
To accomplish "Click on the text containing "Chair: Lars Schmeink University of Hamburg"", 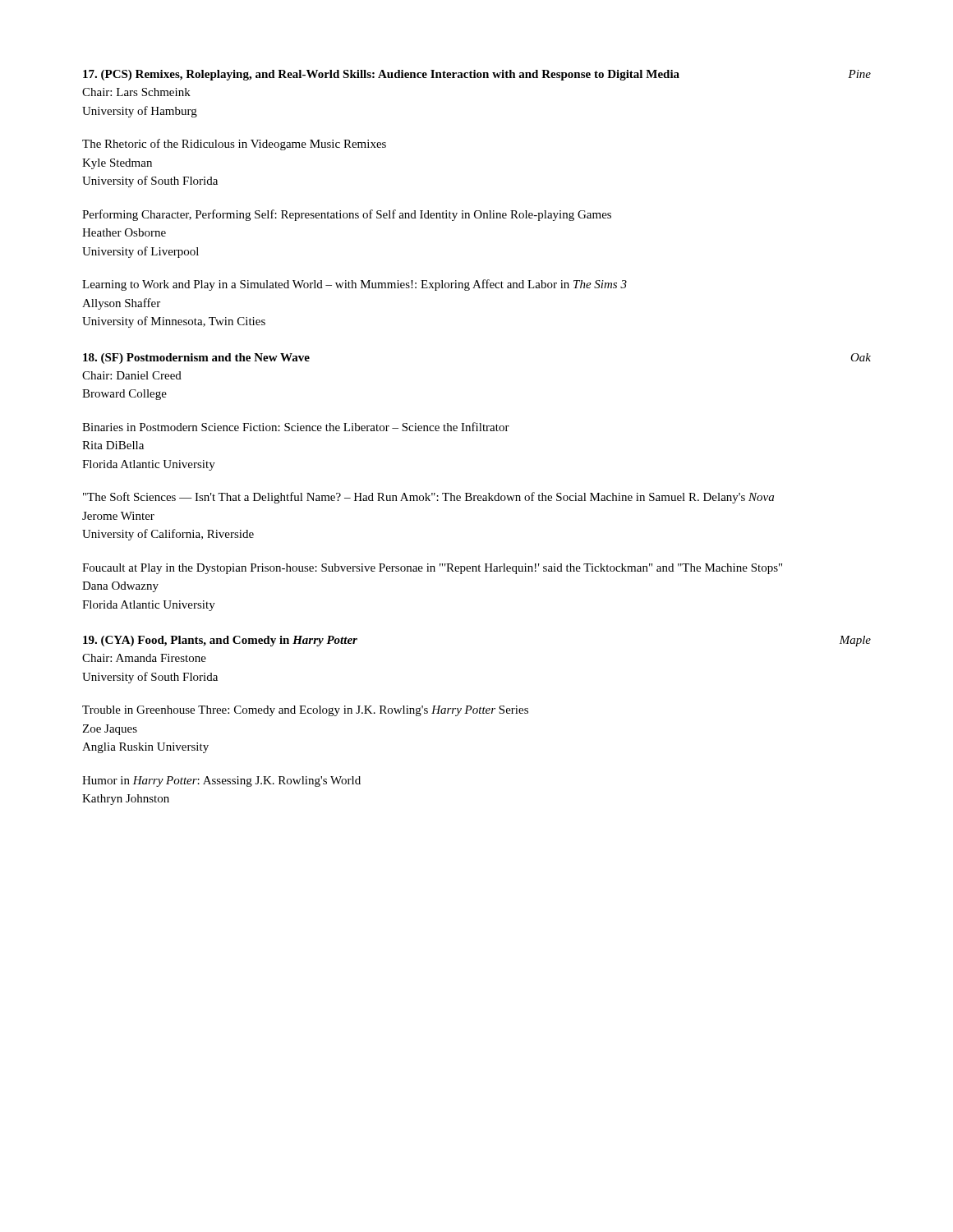I will (x=140, y=101).
